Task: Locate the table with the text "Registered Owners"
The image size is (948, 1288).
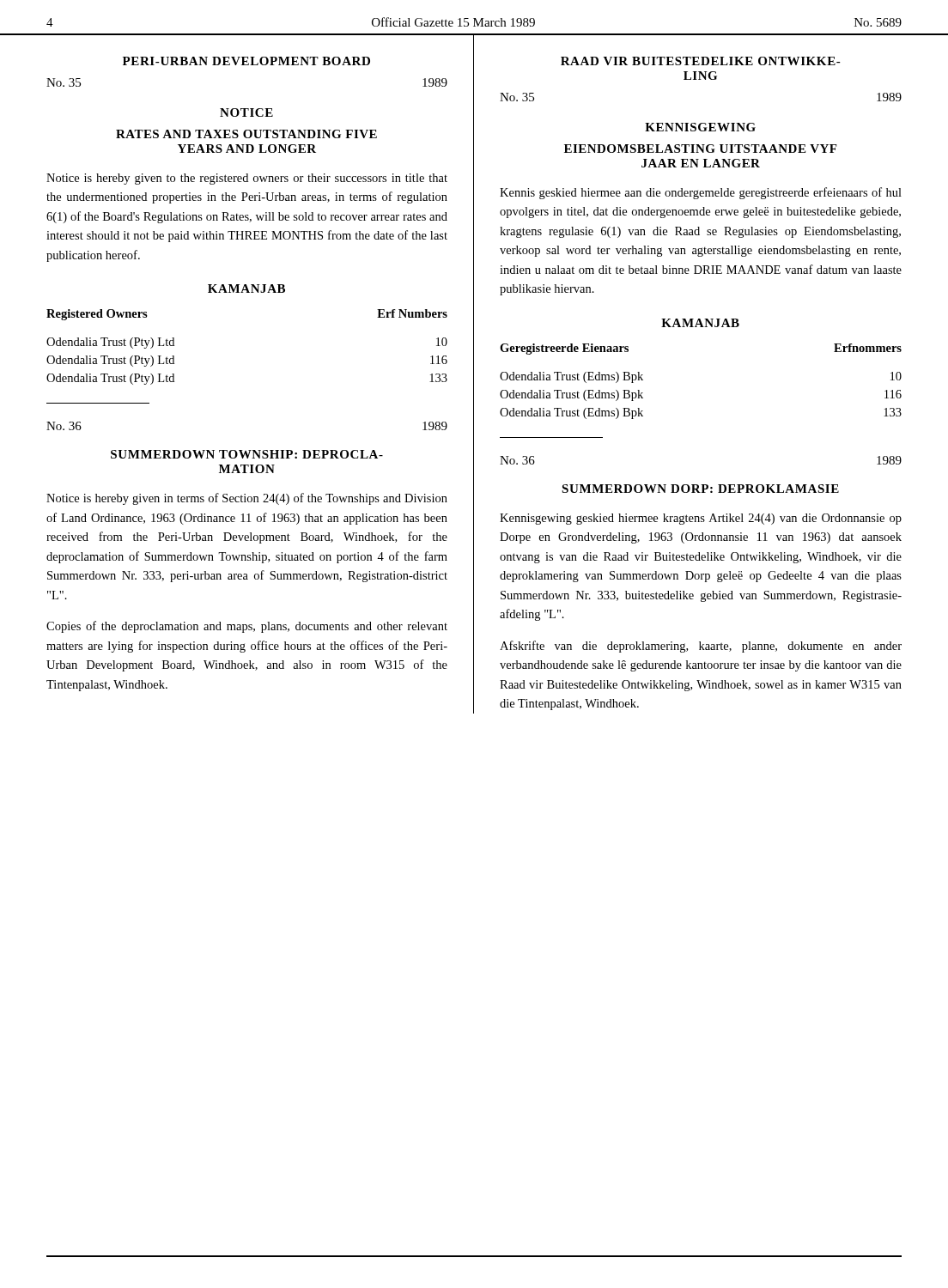Action: tap(247, 346)
